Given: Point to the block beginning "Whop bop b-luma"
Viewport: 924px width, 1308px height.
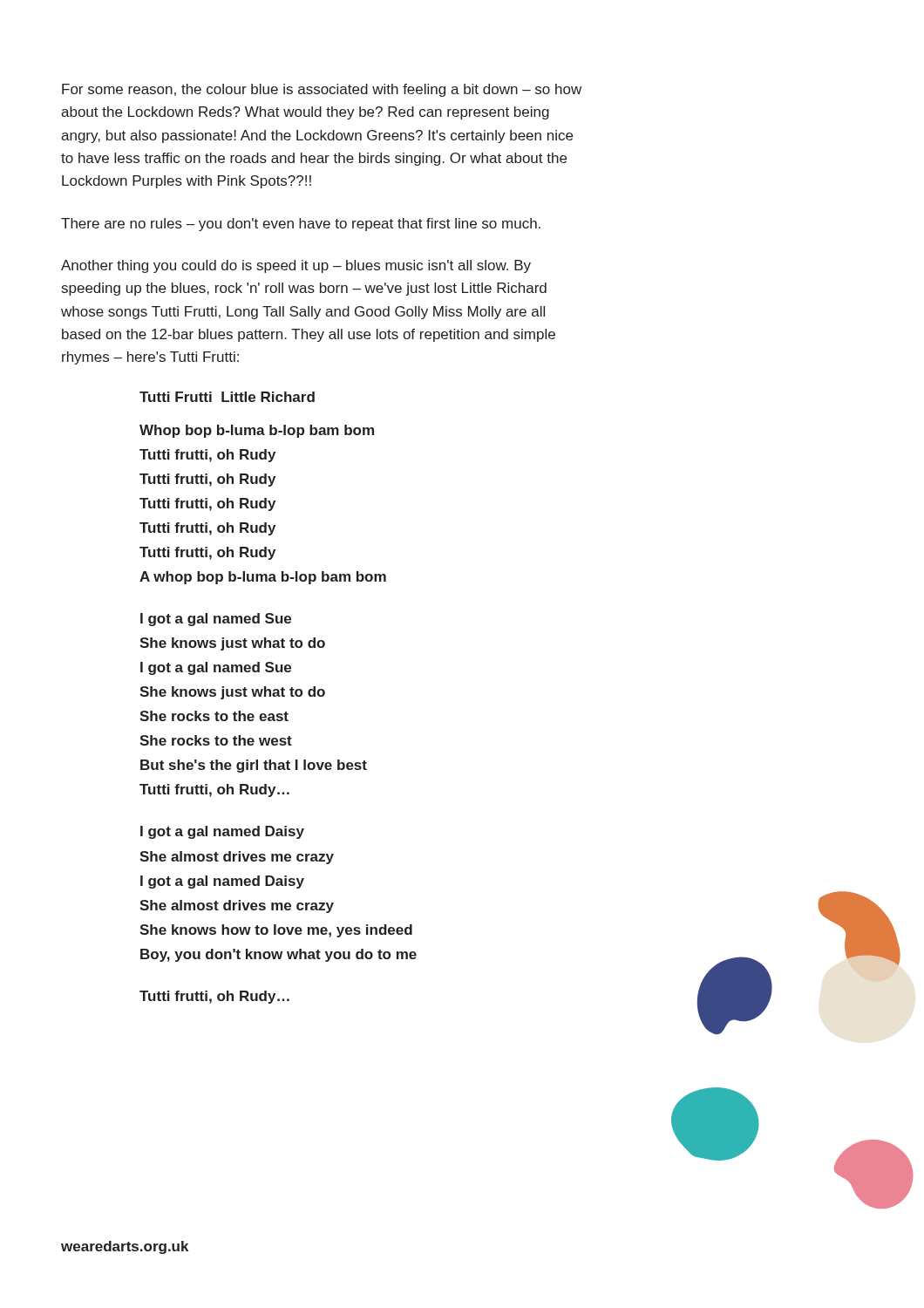Looking at the screenshot, I should click(x=263, y=504).
